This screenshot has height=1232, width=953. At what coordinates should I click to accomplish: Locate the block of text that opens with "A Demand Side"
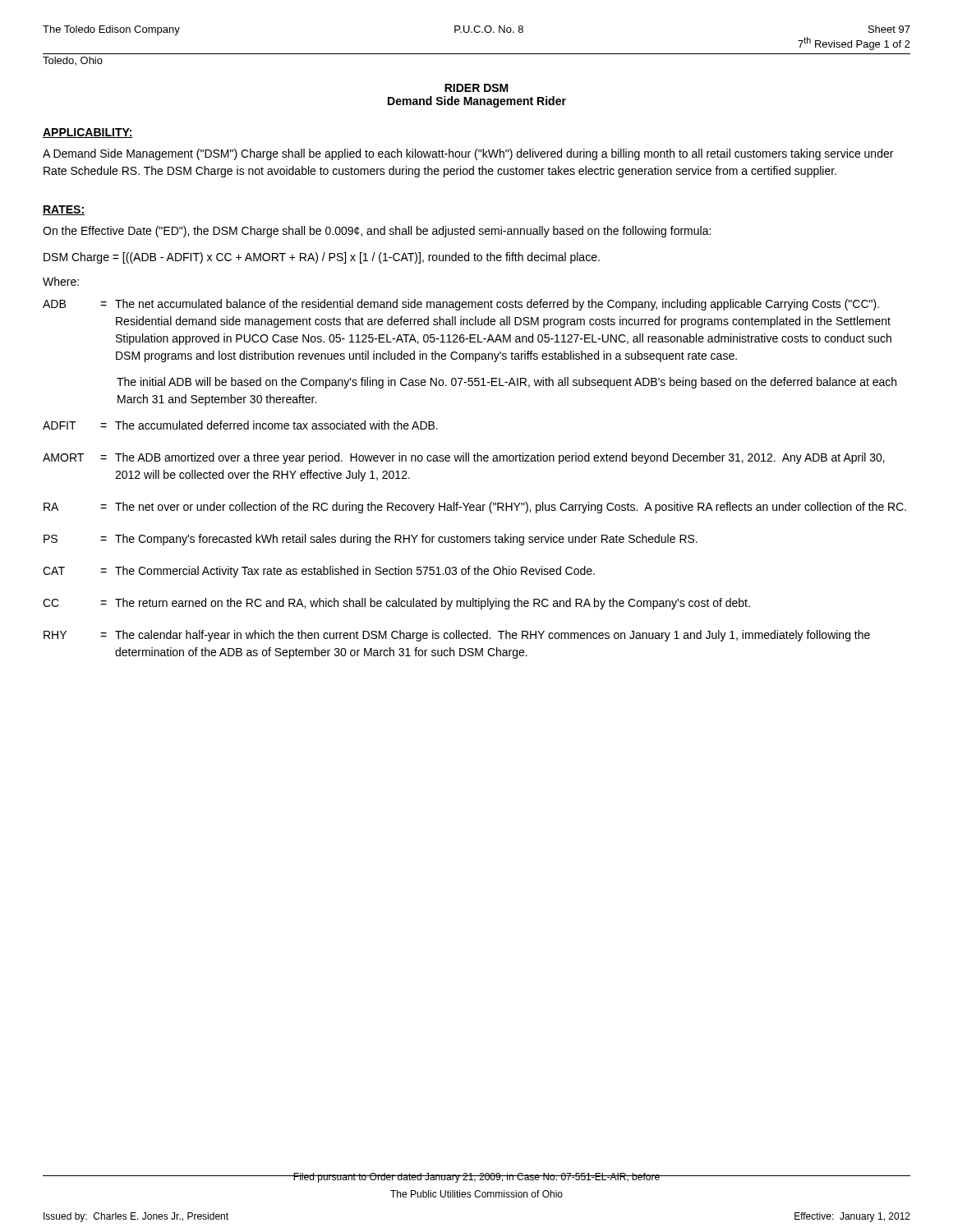tap(468, 163)
